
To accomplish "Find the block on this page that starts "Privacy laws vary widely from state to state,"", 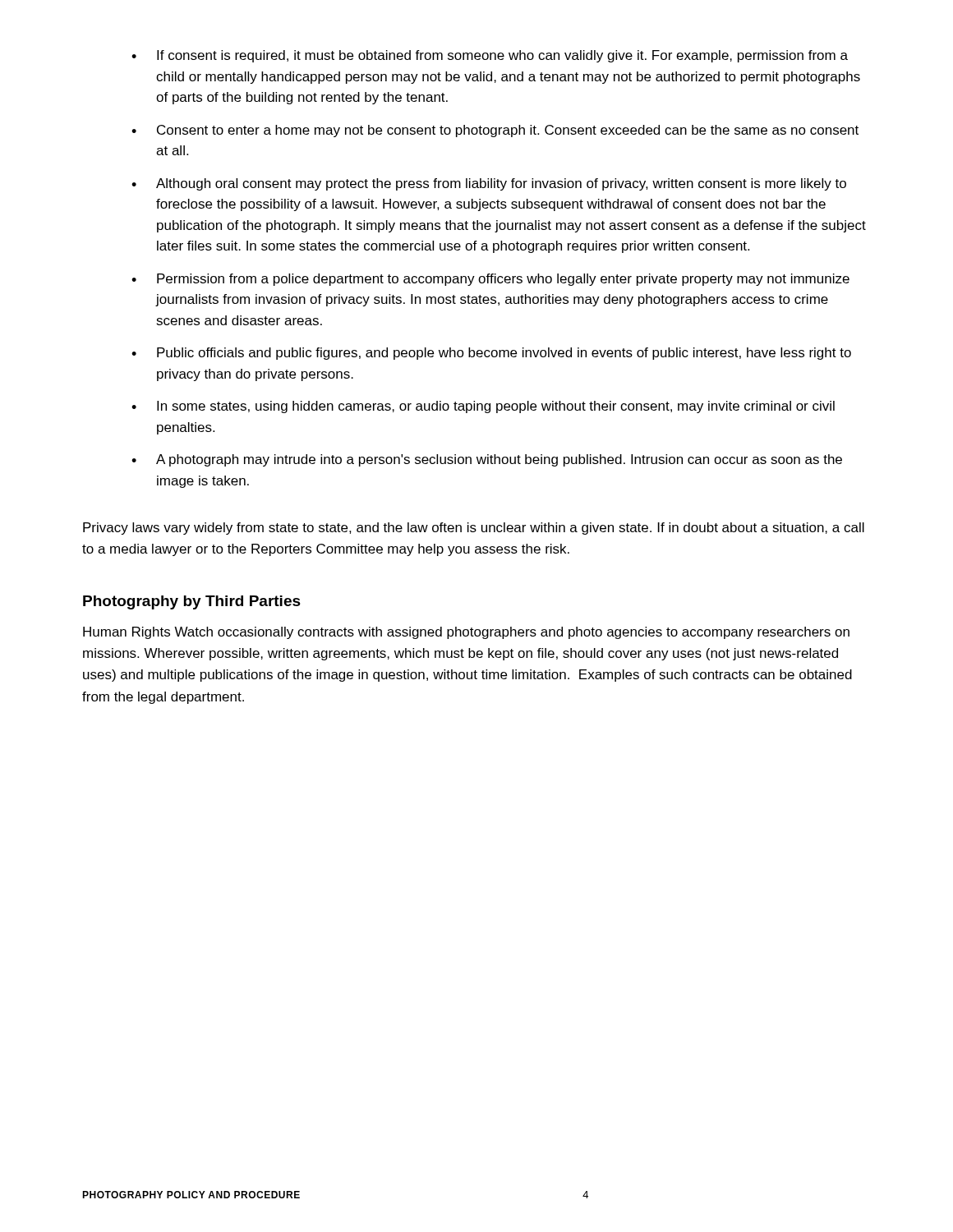I will click(x=473, y=539).
